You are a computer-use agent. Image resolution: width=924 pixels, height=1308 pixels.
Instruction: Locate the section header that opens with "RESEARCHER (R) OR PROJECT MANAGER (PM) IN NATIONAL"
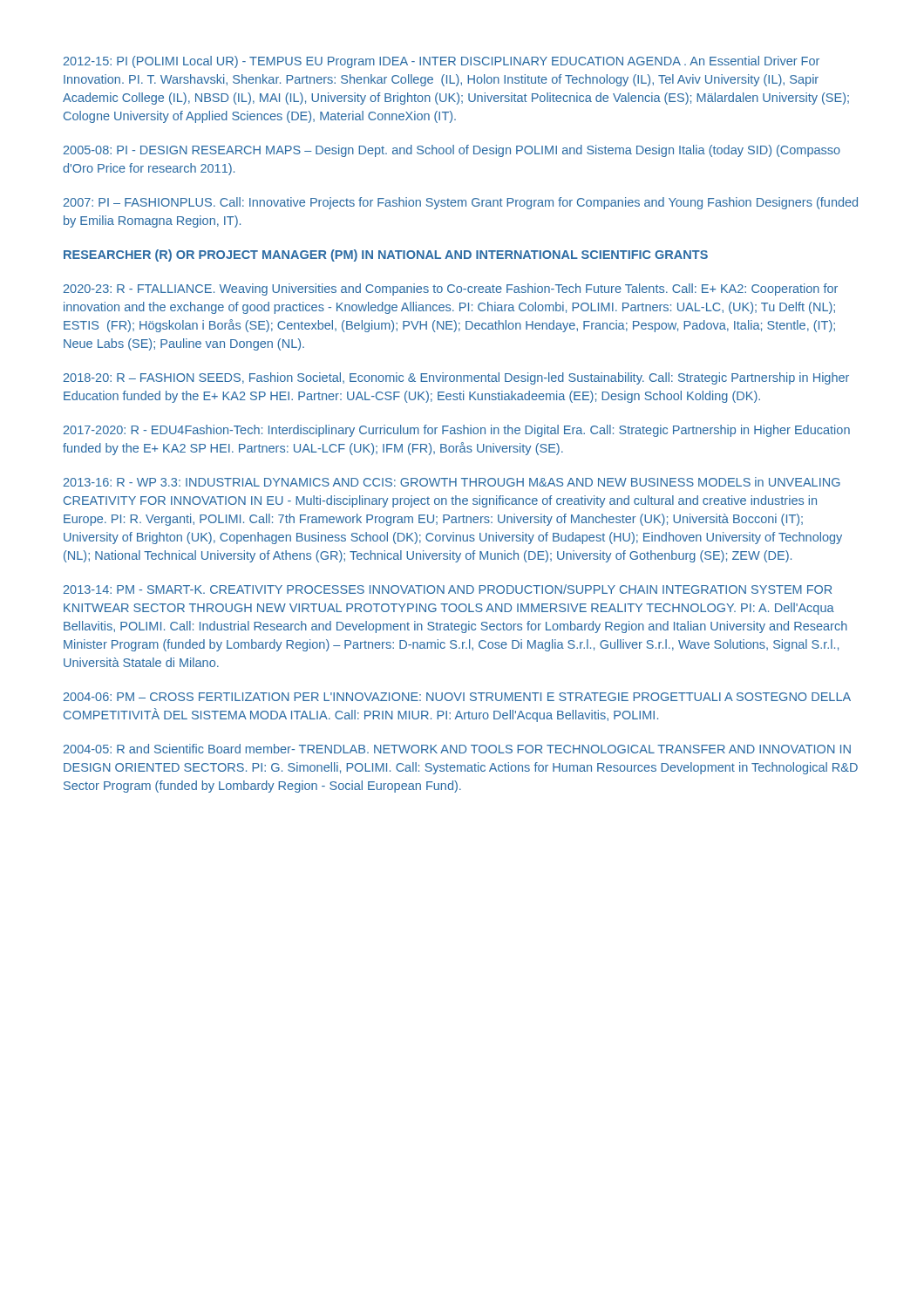385,255
